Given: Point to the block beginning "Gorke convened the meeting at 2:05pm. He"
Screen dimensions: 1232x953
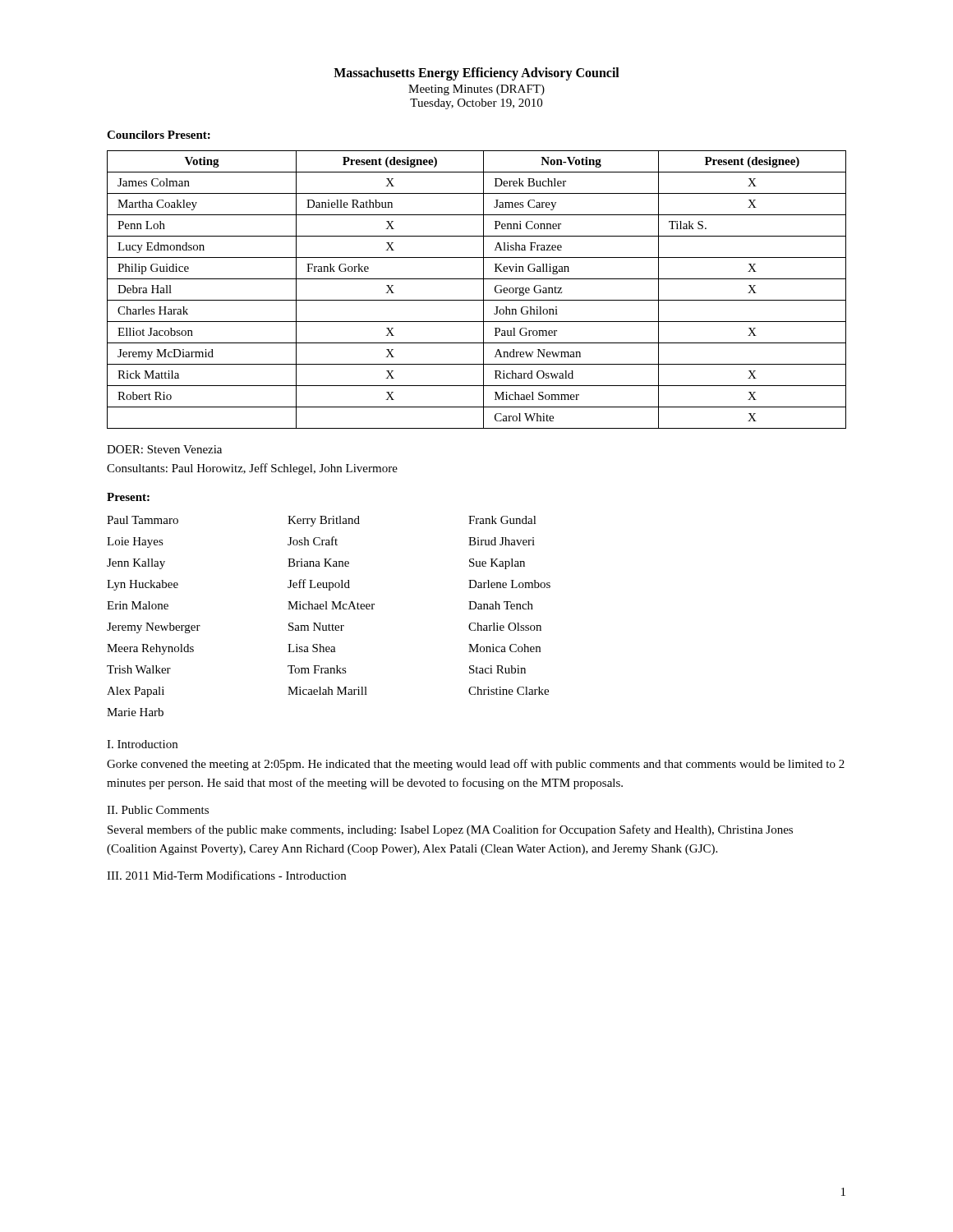Looking at the screenshot, I should [476, 773].
